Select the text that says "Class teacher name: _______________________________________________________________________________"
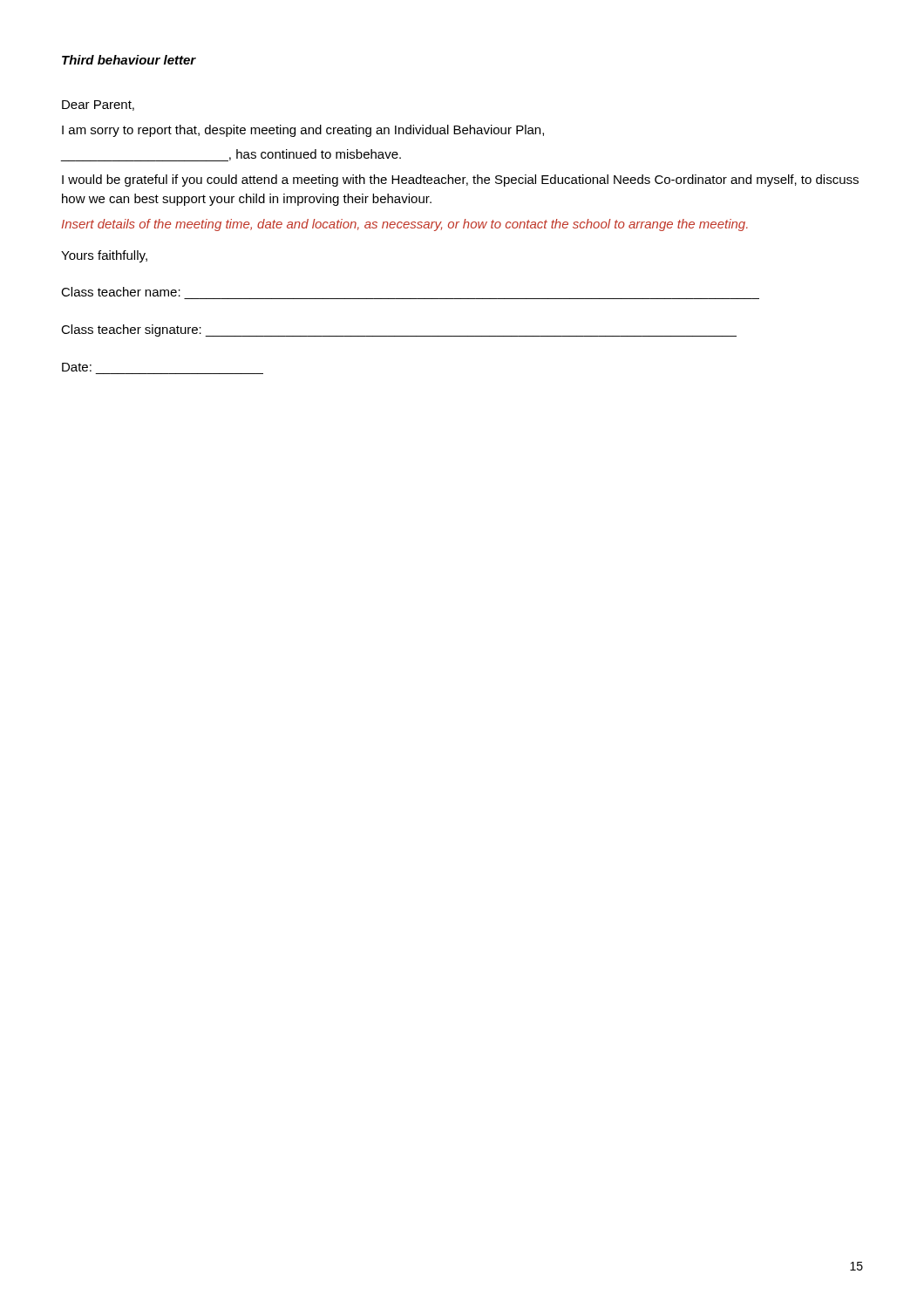 pos(410,291)
